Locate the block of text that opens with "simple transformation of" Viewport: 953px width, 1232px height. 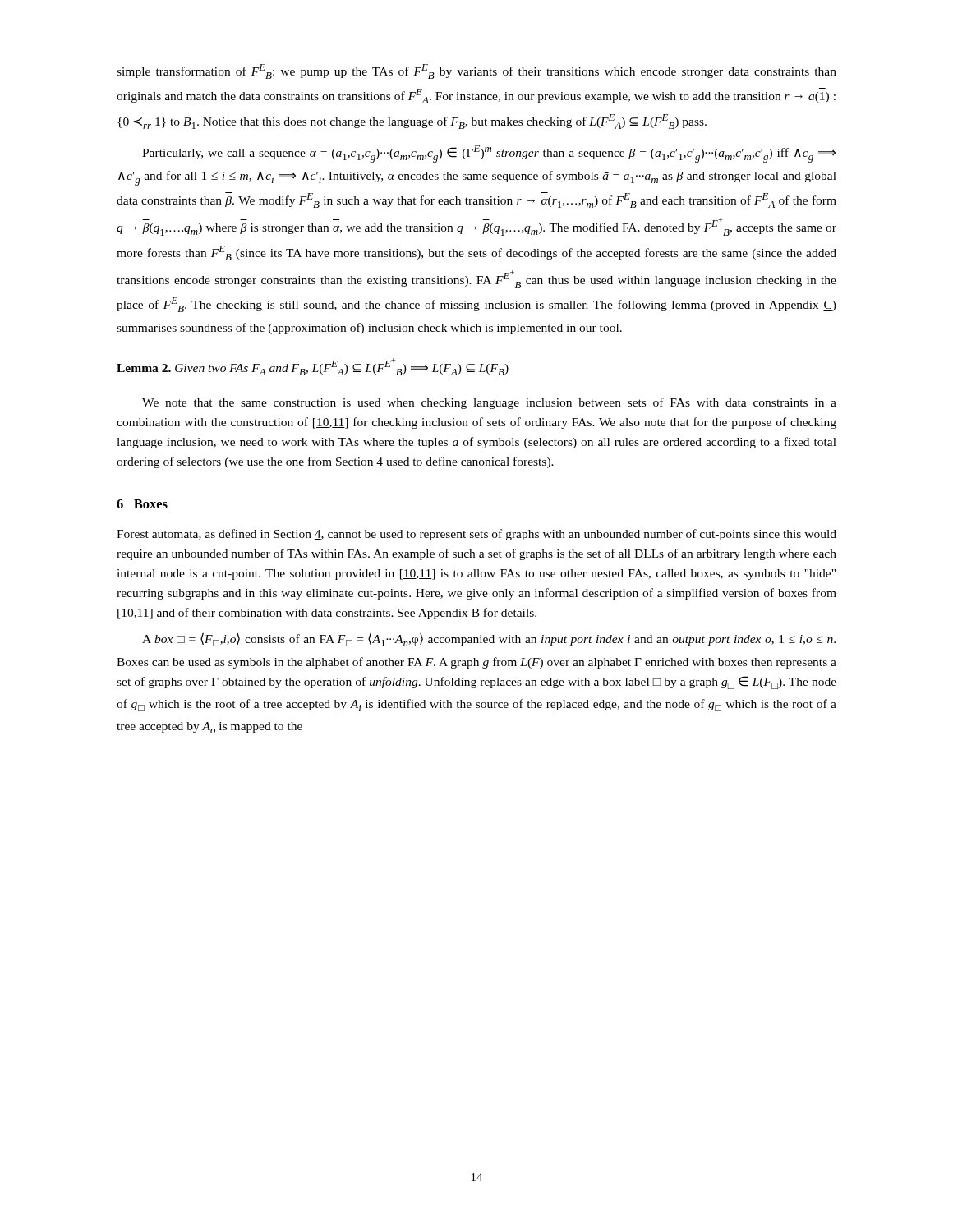point(476,198)
